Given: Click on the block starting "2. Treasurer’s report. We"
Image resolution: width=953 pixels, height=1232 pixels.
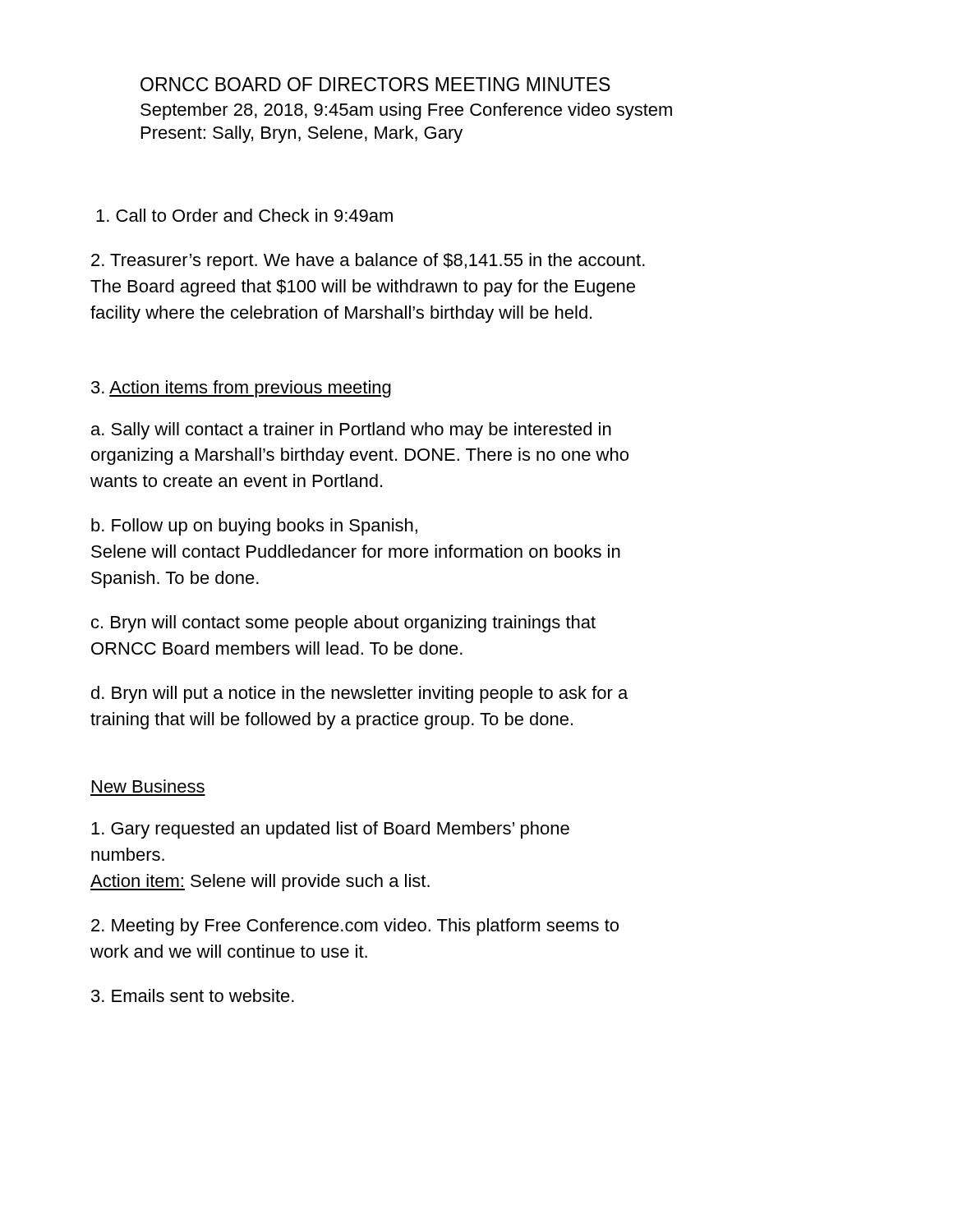Looking at the screenshot, I should (x=476, y=286).
